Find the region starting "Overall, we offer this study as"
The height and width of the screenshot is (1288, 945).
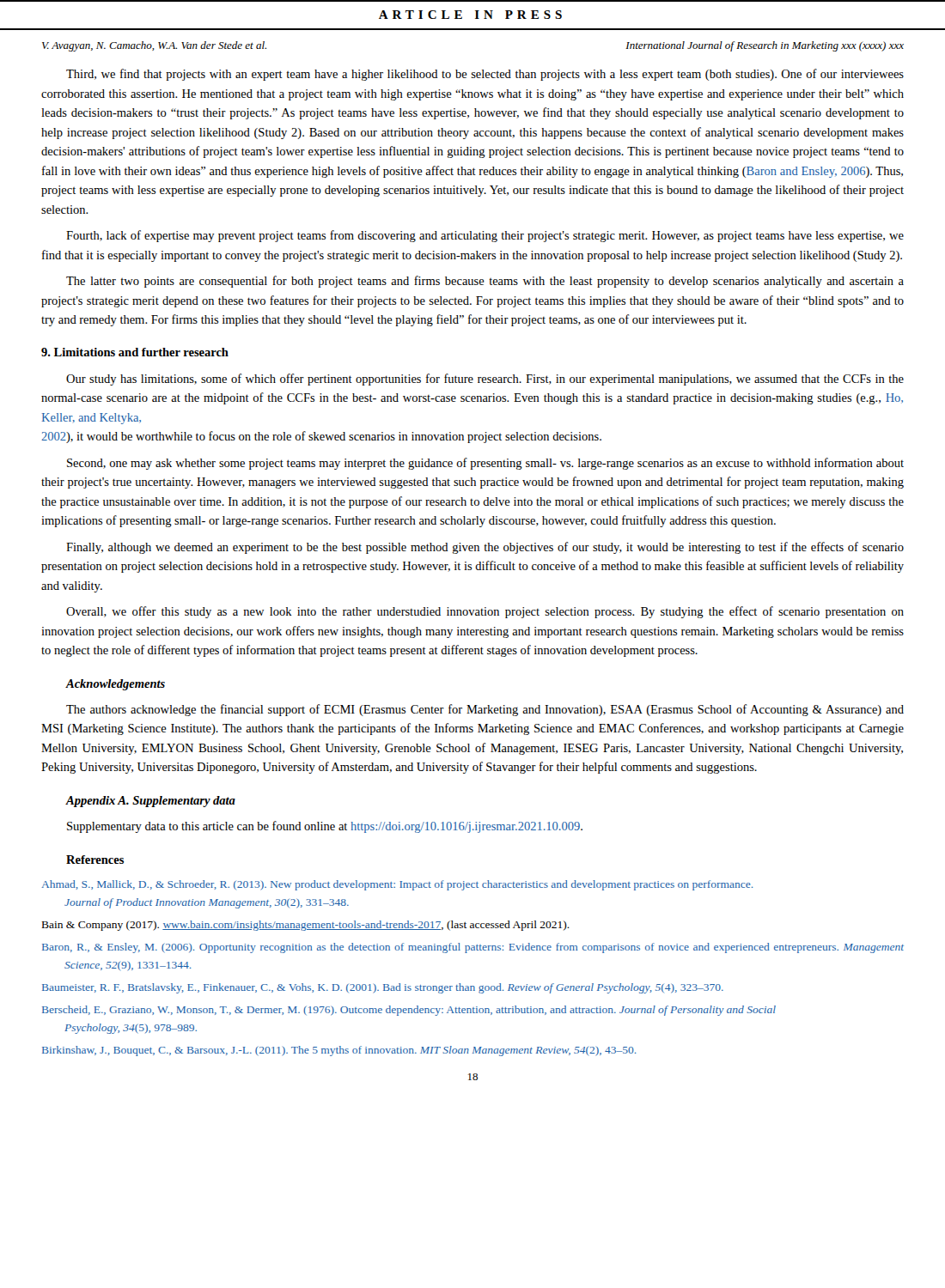tap(472, 631)
